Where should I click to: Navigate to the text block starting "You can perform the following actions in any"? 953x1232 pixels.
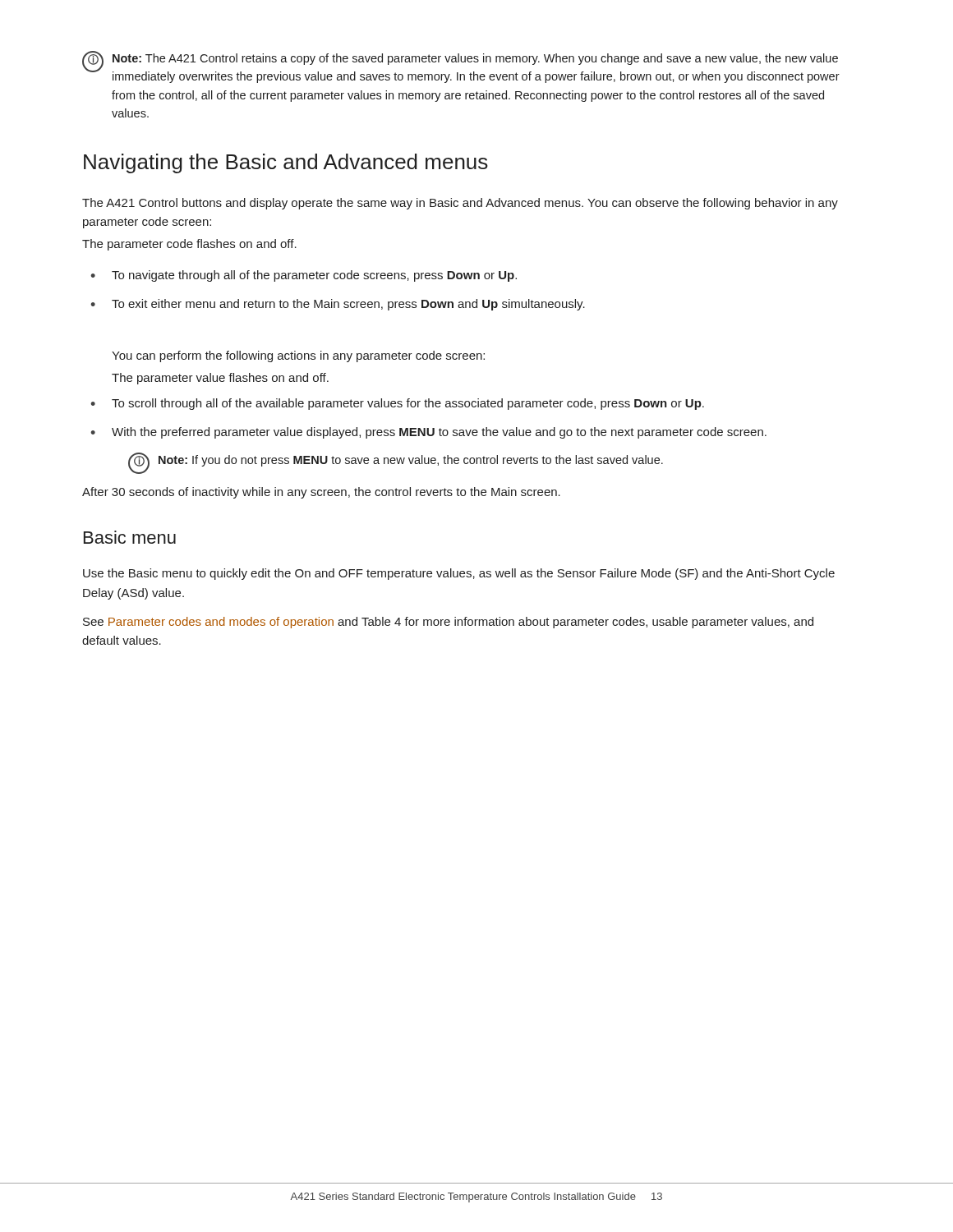[x=483, y=366]
